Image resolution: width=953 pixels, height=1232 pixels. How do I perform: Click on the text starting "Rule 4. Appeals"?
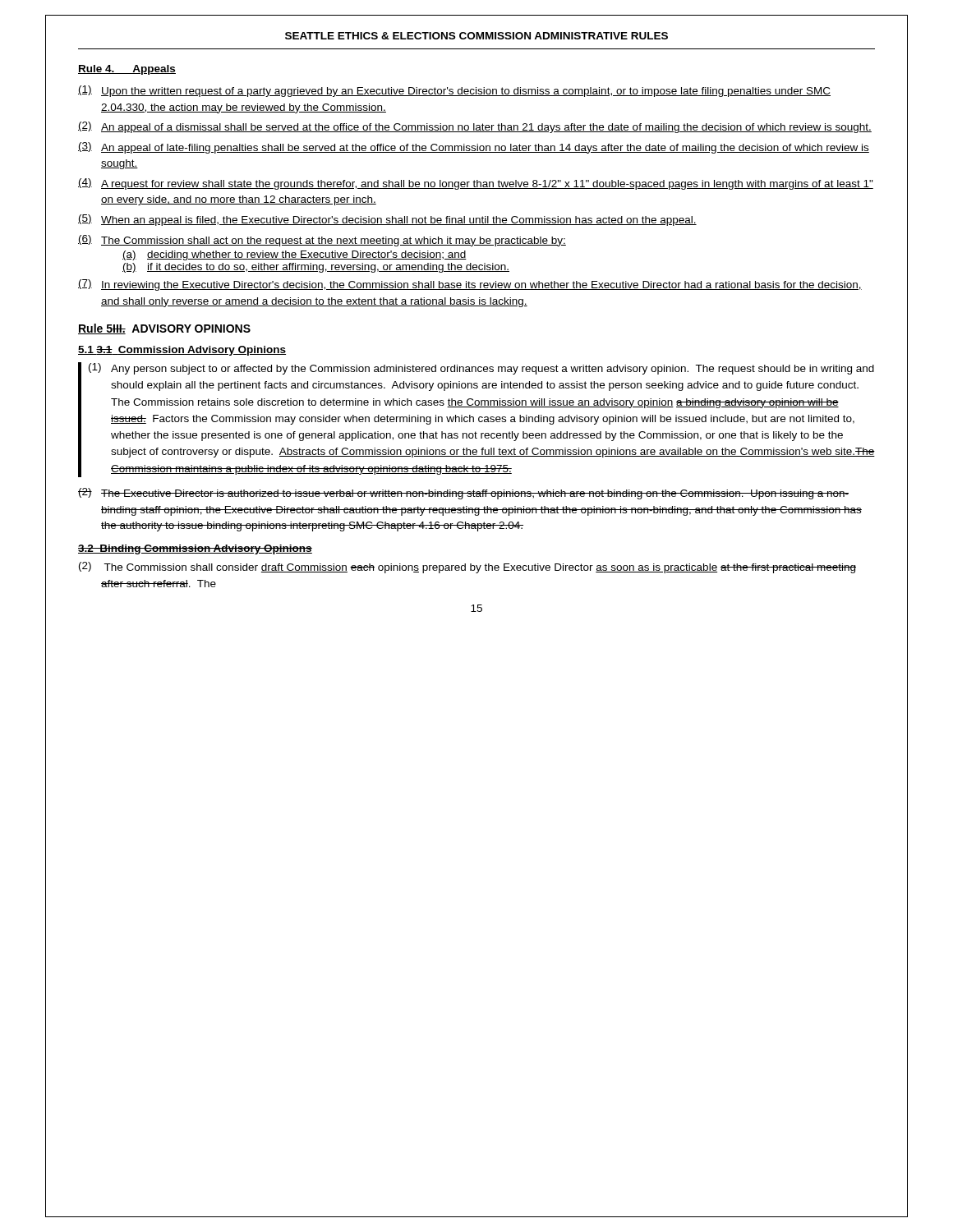click(x=127, y=69)
